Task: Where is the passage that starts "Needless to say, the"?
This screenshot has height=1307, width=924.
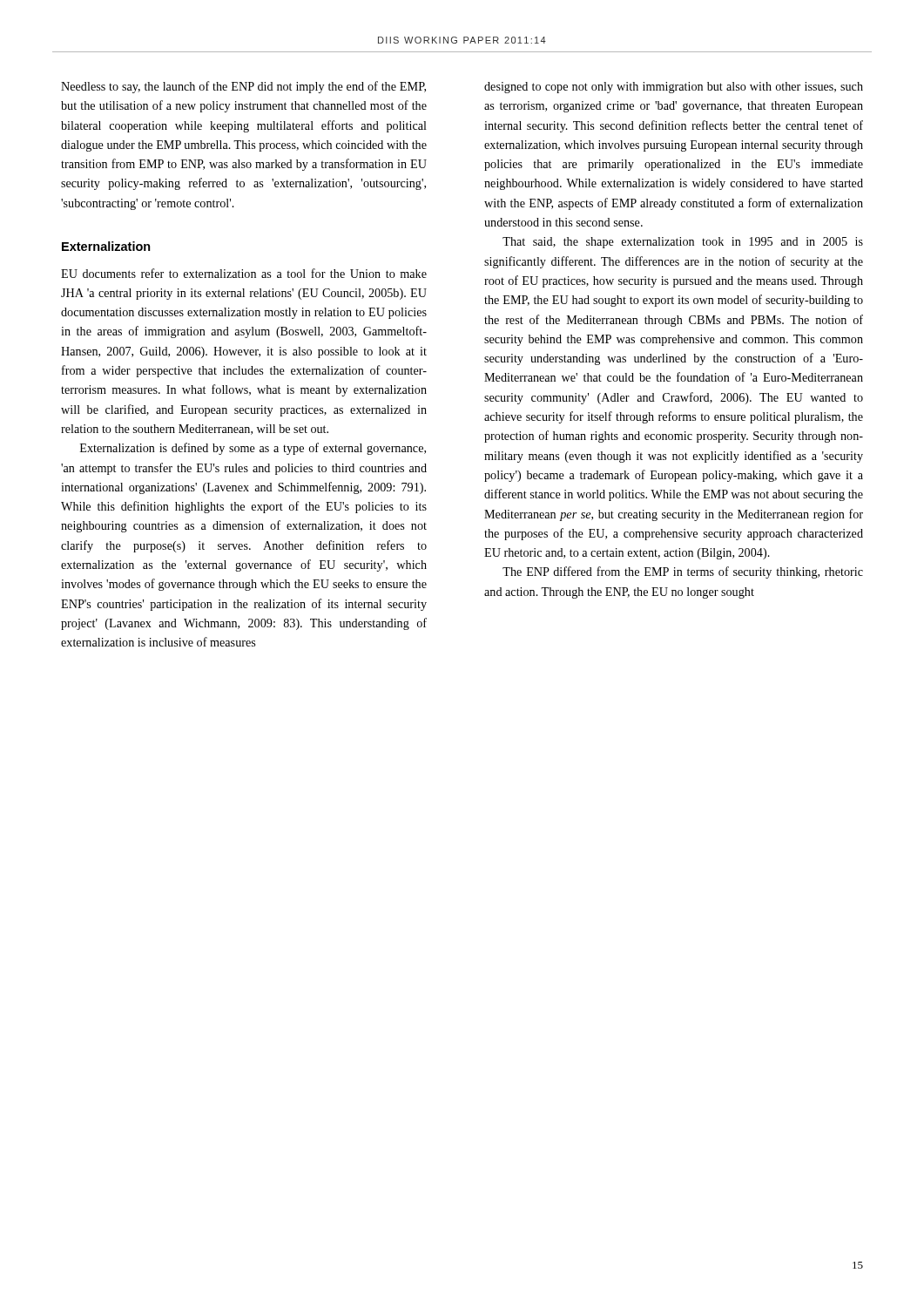Action: click(244, 145)
